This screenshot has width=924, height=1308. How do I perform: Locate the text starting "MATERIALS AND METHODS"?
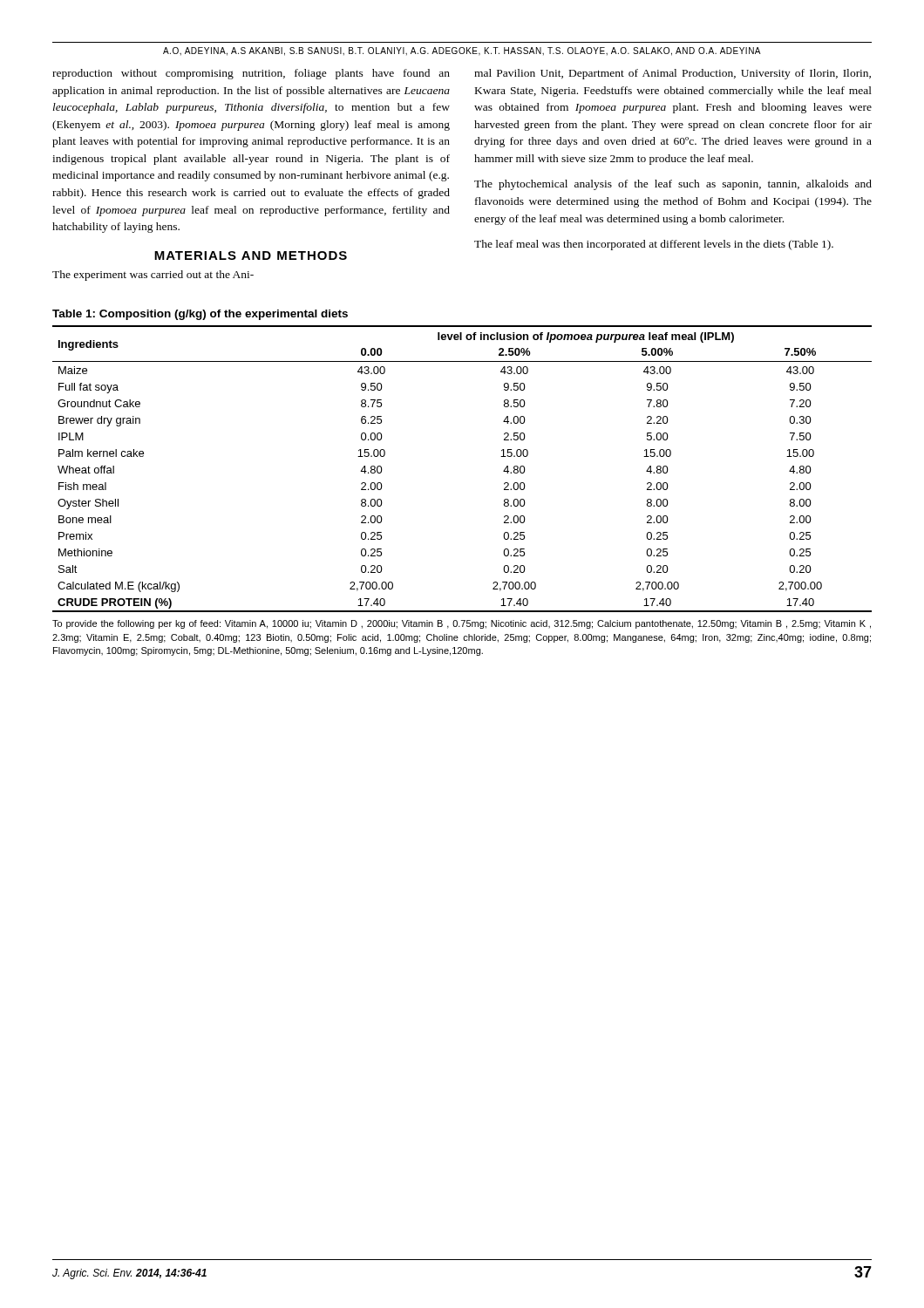click(251, 255)
